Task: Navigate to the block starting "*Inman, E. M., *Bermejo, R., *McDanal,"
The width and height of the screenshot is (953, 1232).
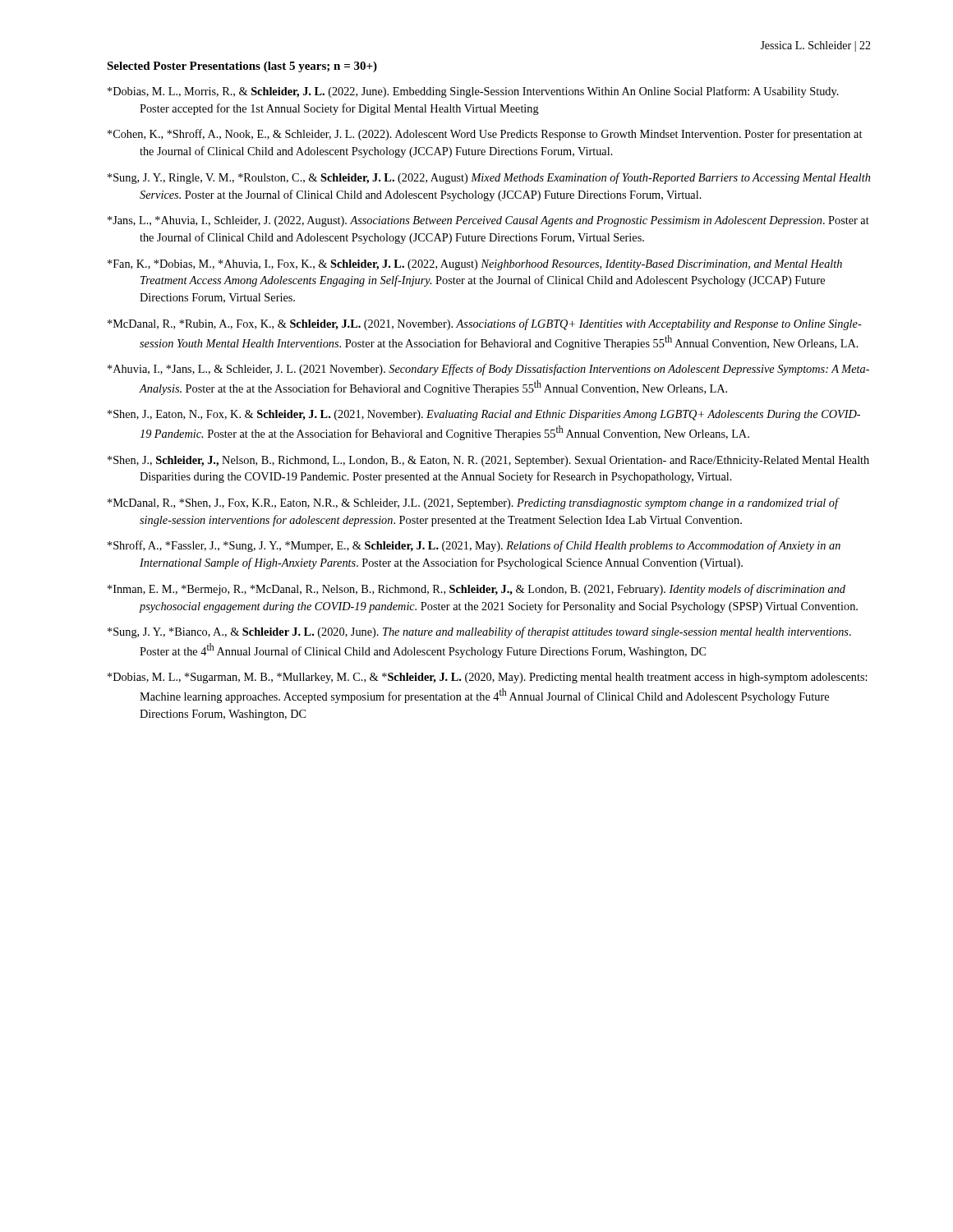Action: pos(483,597)
